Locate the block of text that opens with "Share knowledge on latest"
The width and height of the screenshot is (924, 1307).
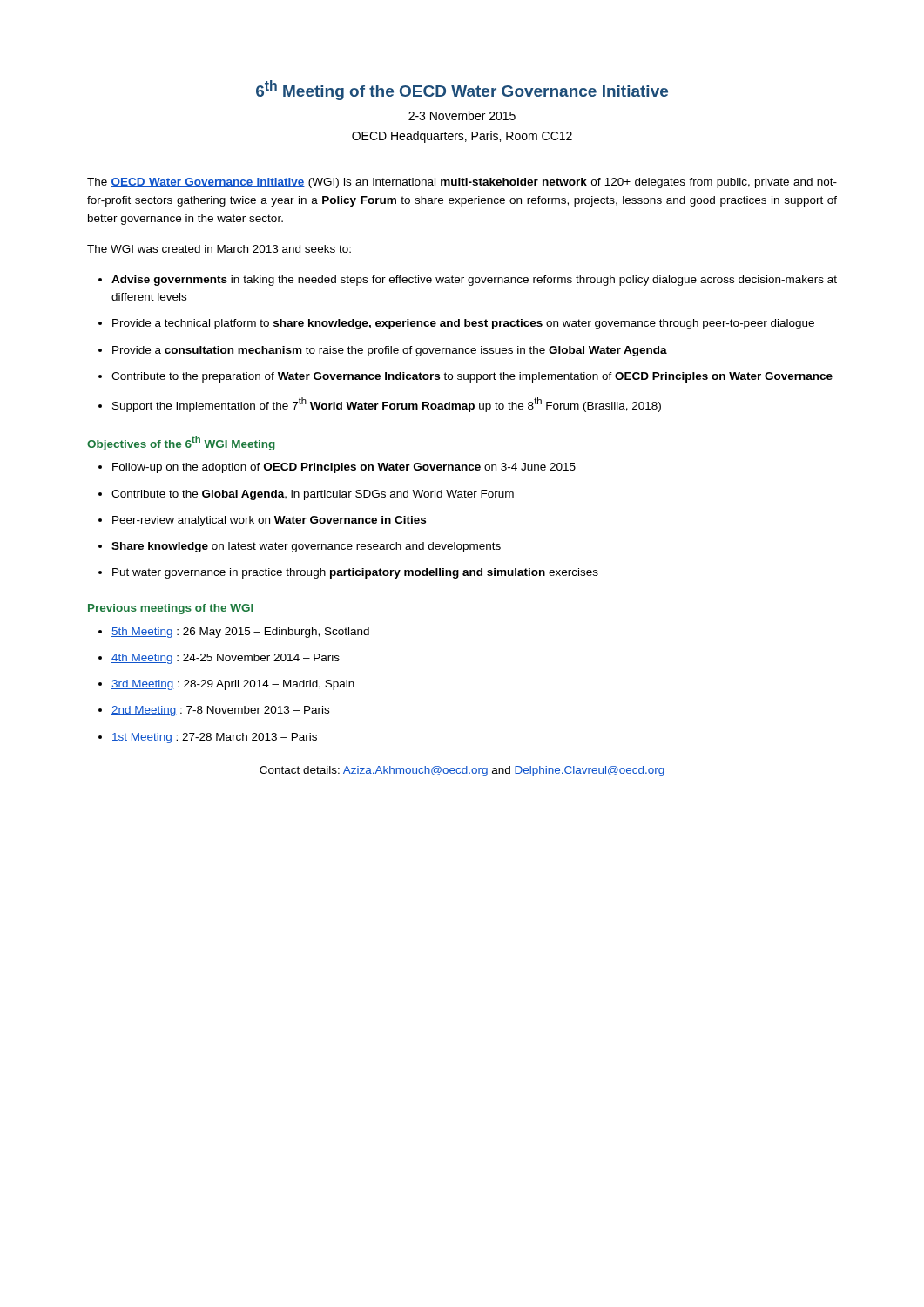coord(306,546)
